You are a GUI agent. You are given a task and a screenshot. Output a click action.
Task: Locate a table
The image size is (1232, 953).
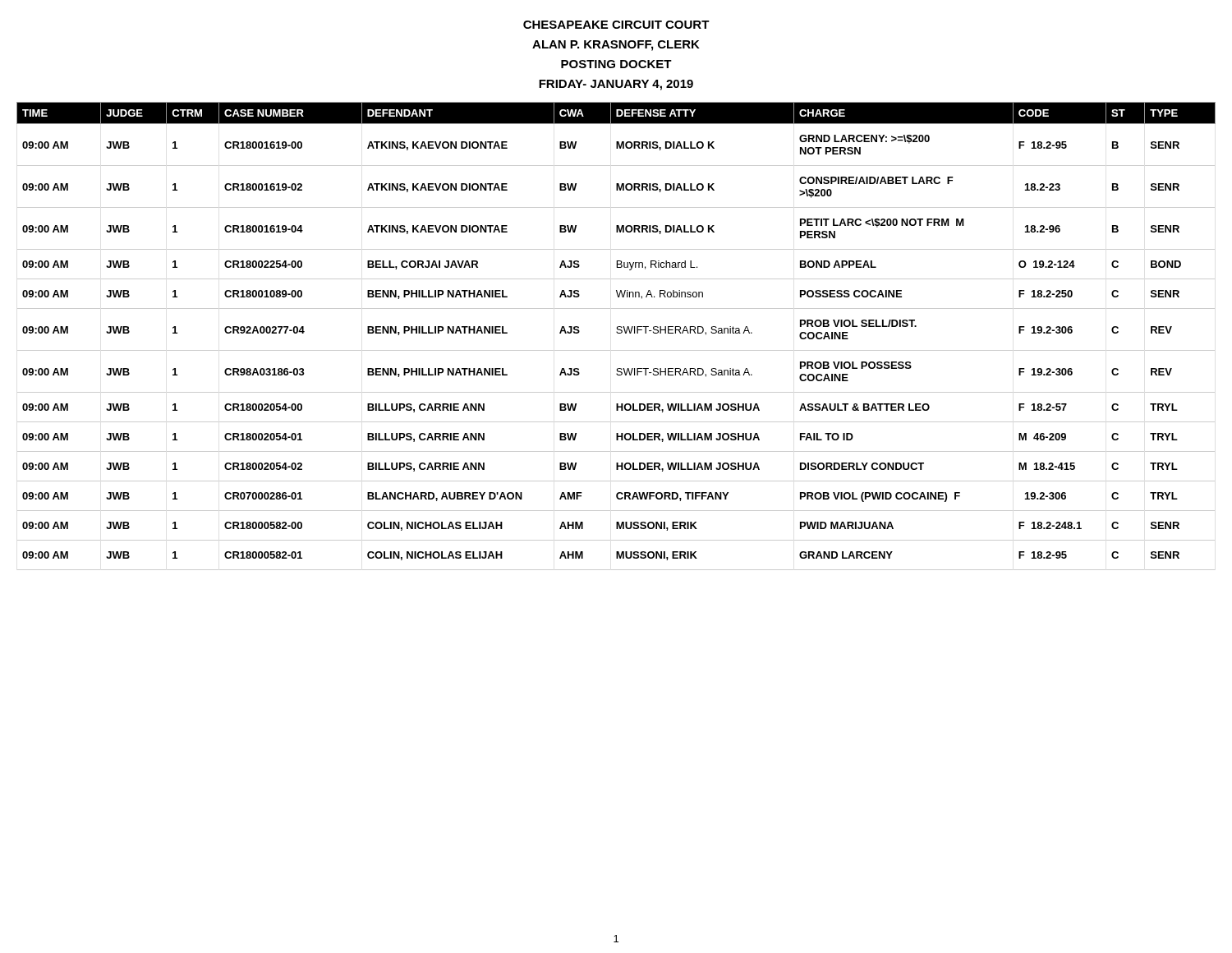(616, 336)
